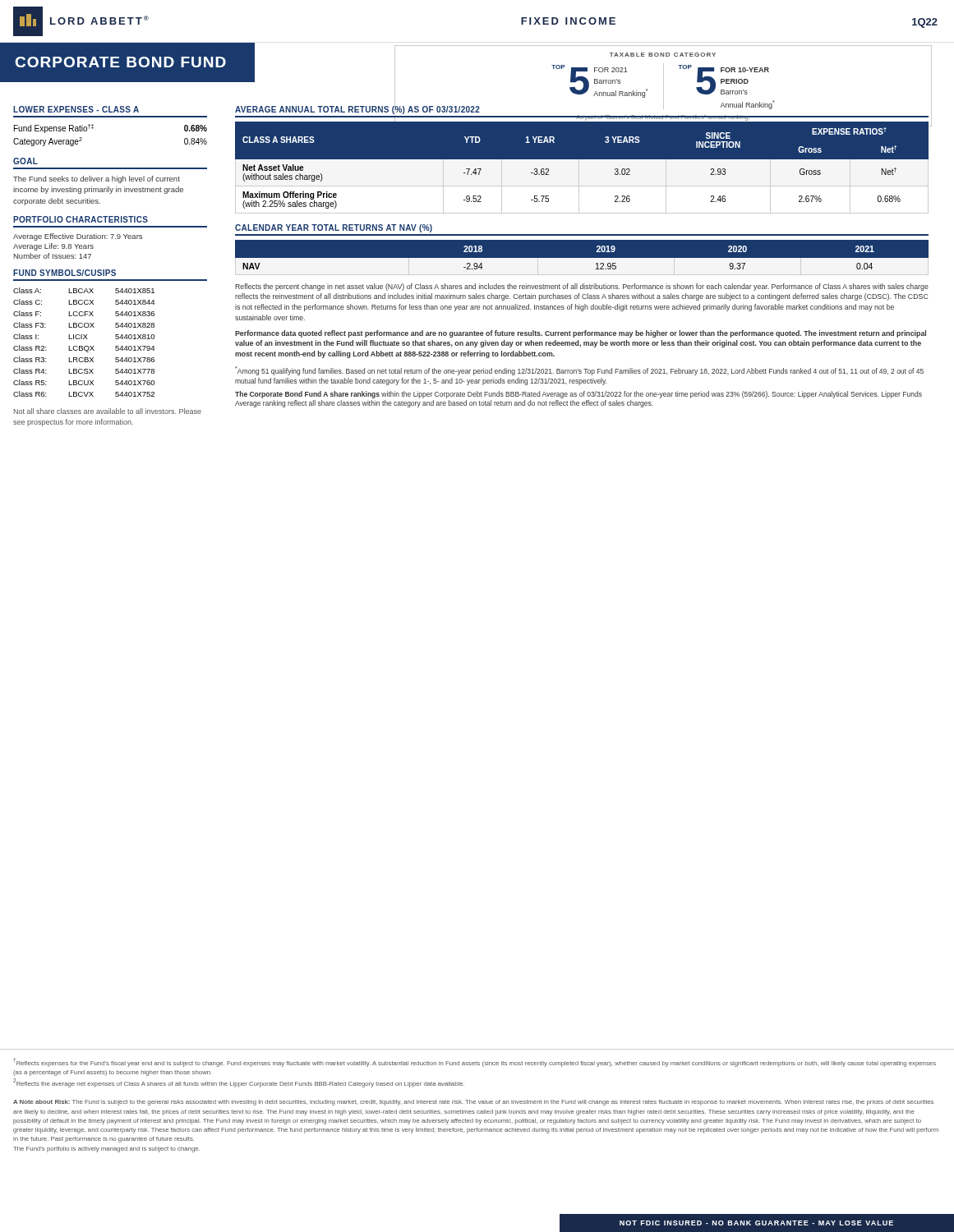Point to the region starting "CORPORATE BOND FUND"

(127, 62)
